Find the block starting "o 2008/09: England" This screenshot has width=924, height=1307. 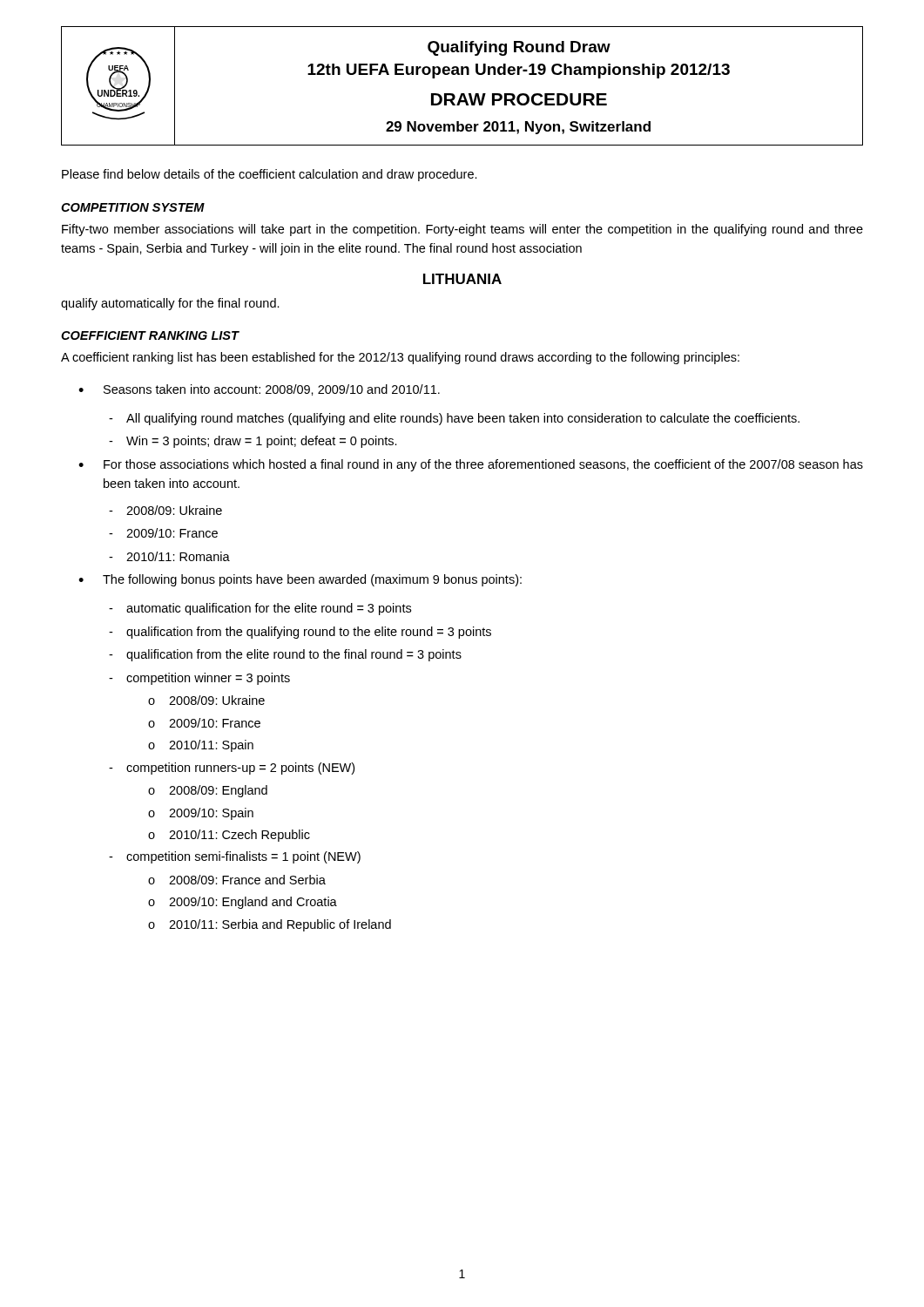click(208, 791)
